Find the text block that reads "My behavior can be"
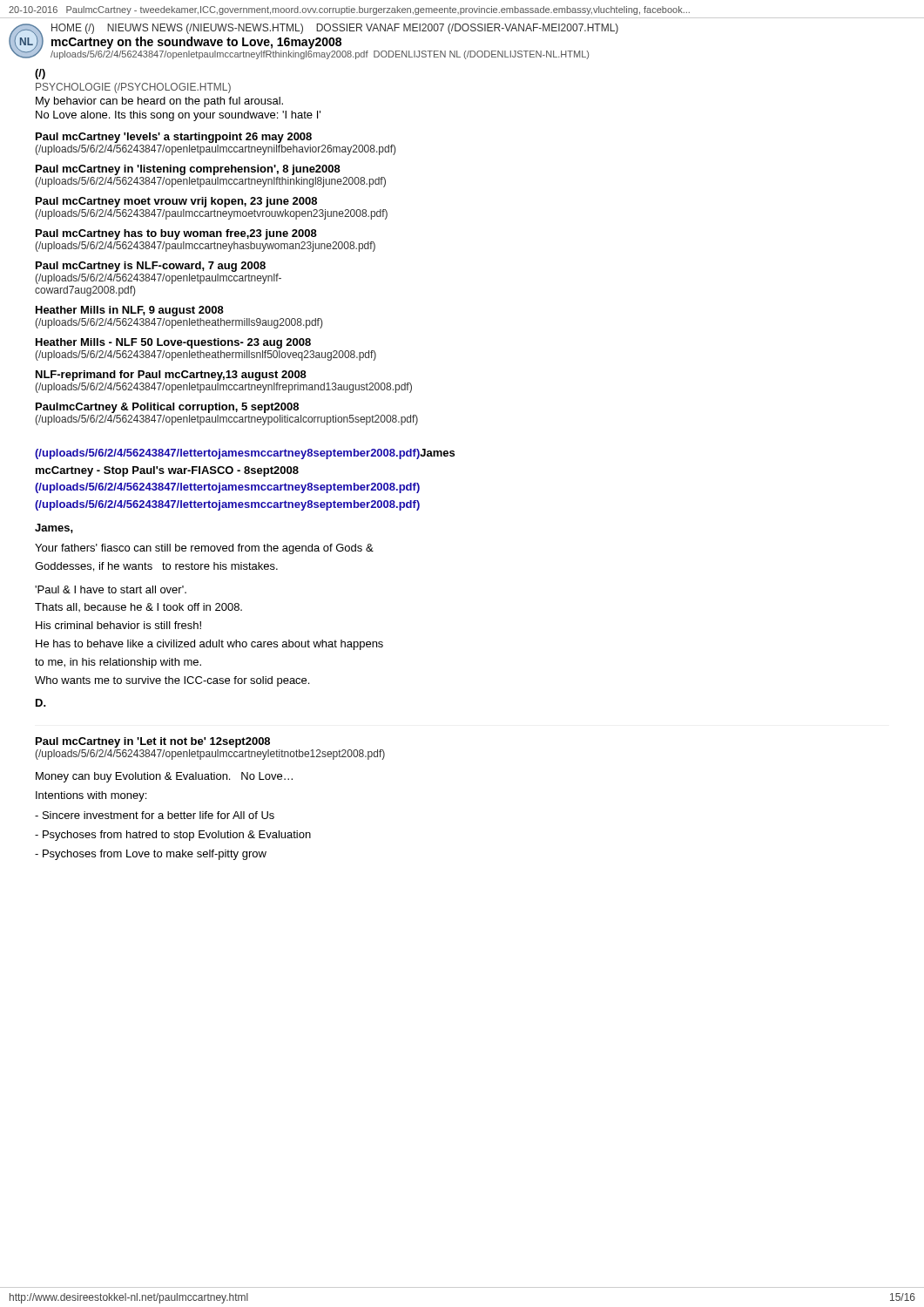 point(159,101)
